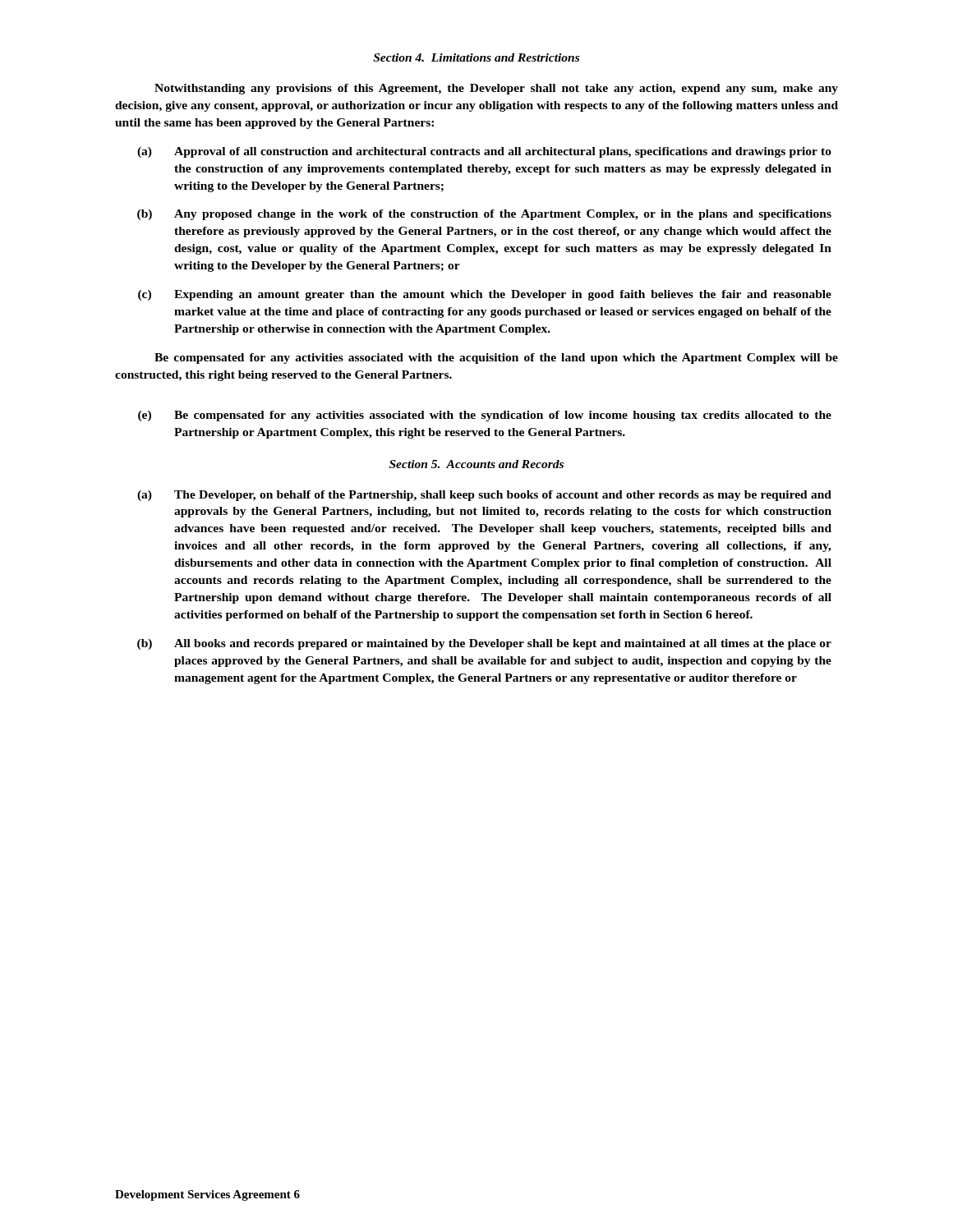Locate the block of text that opens with "Be compensated for any activities associated with the"
953x1232 pixels.
click(476, 365)
